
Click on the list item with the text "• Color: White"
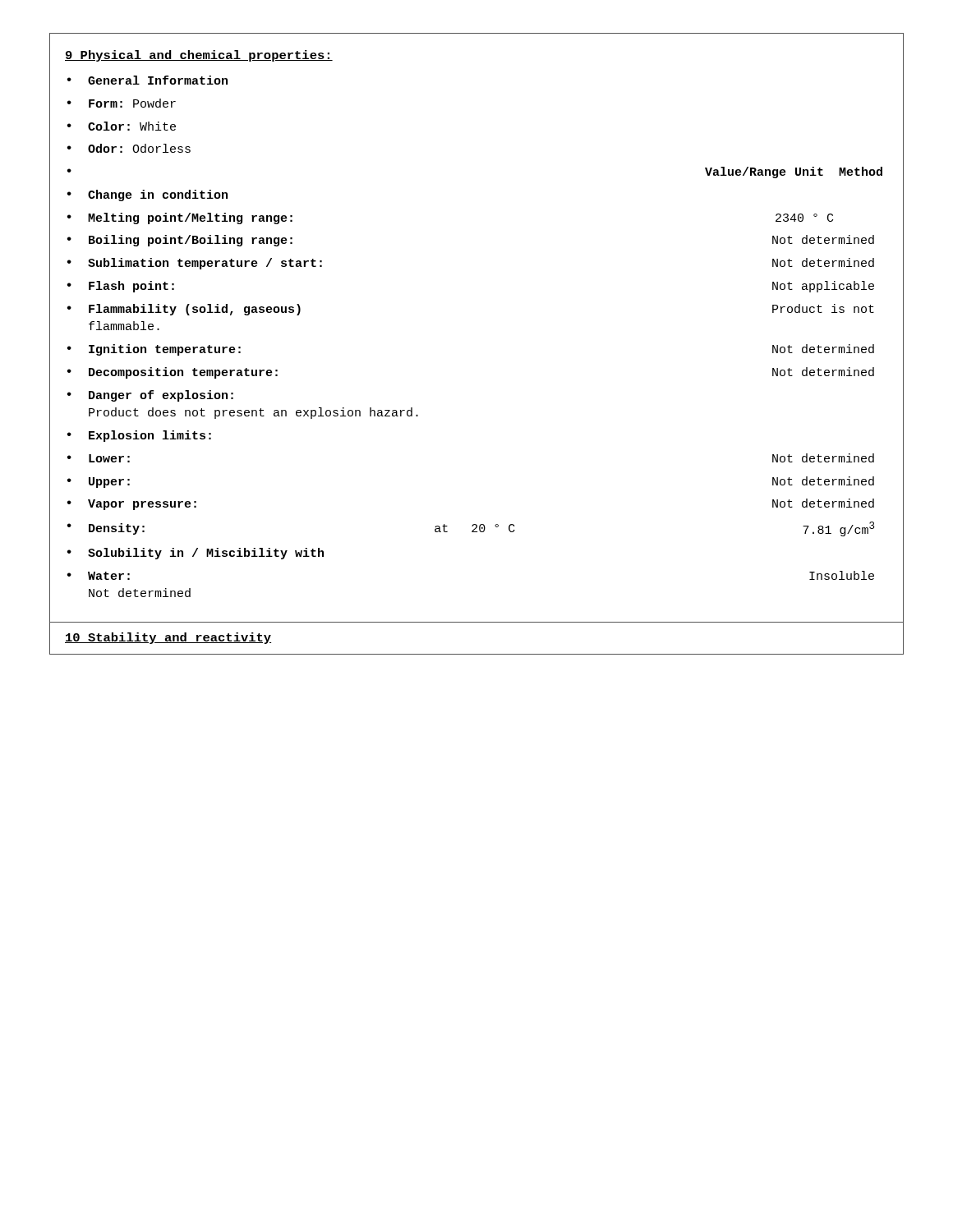[122, 126]
